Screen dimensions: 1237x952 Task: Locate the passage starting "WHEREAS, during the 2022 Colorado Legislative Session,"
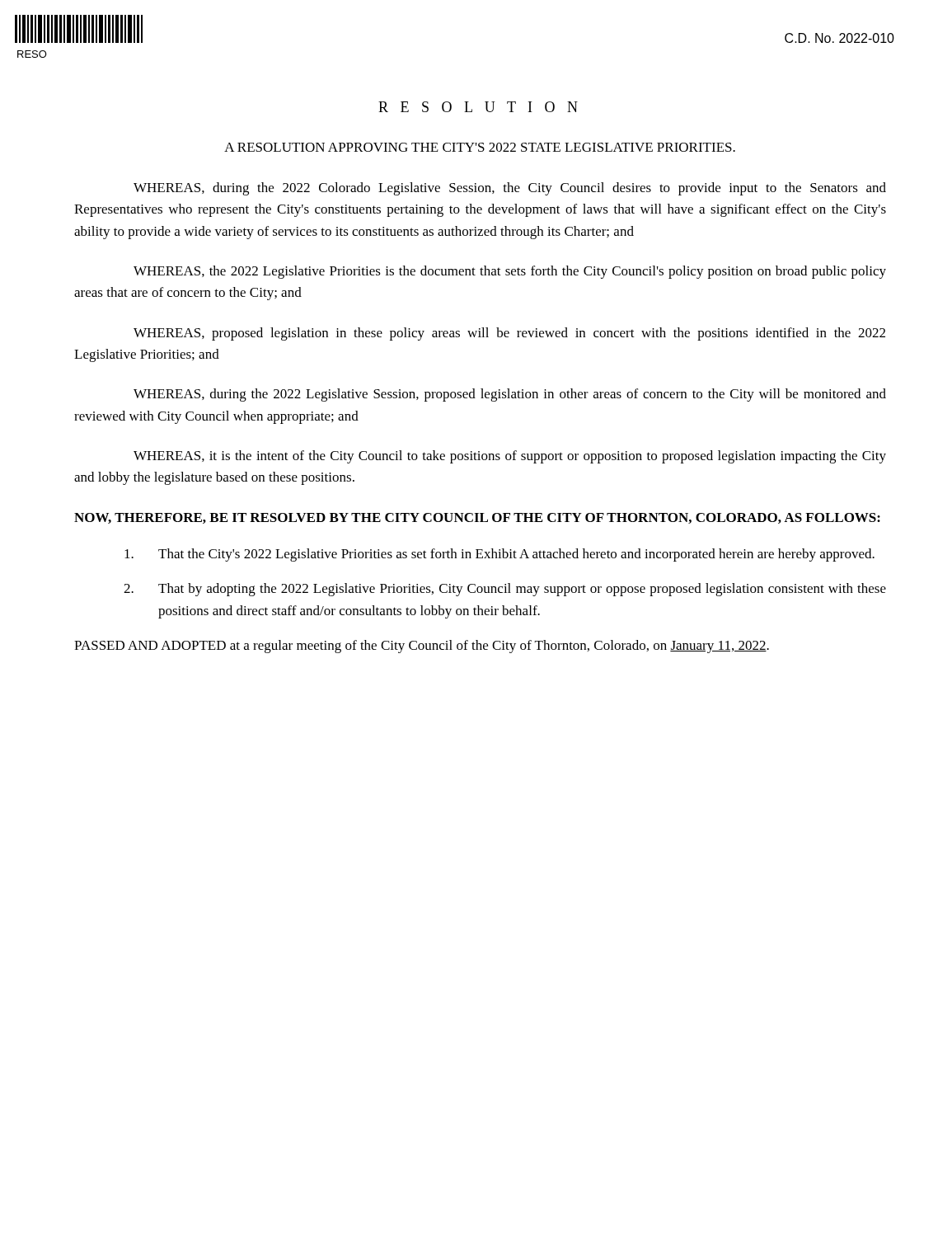coord(480,209)
